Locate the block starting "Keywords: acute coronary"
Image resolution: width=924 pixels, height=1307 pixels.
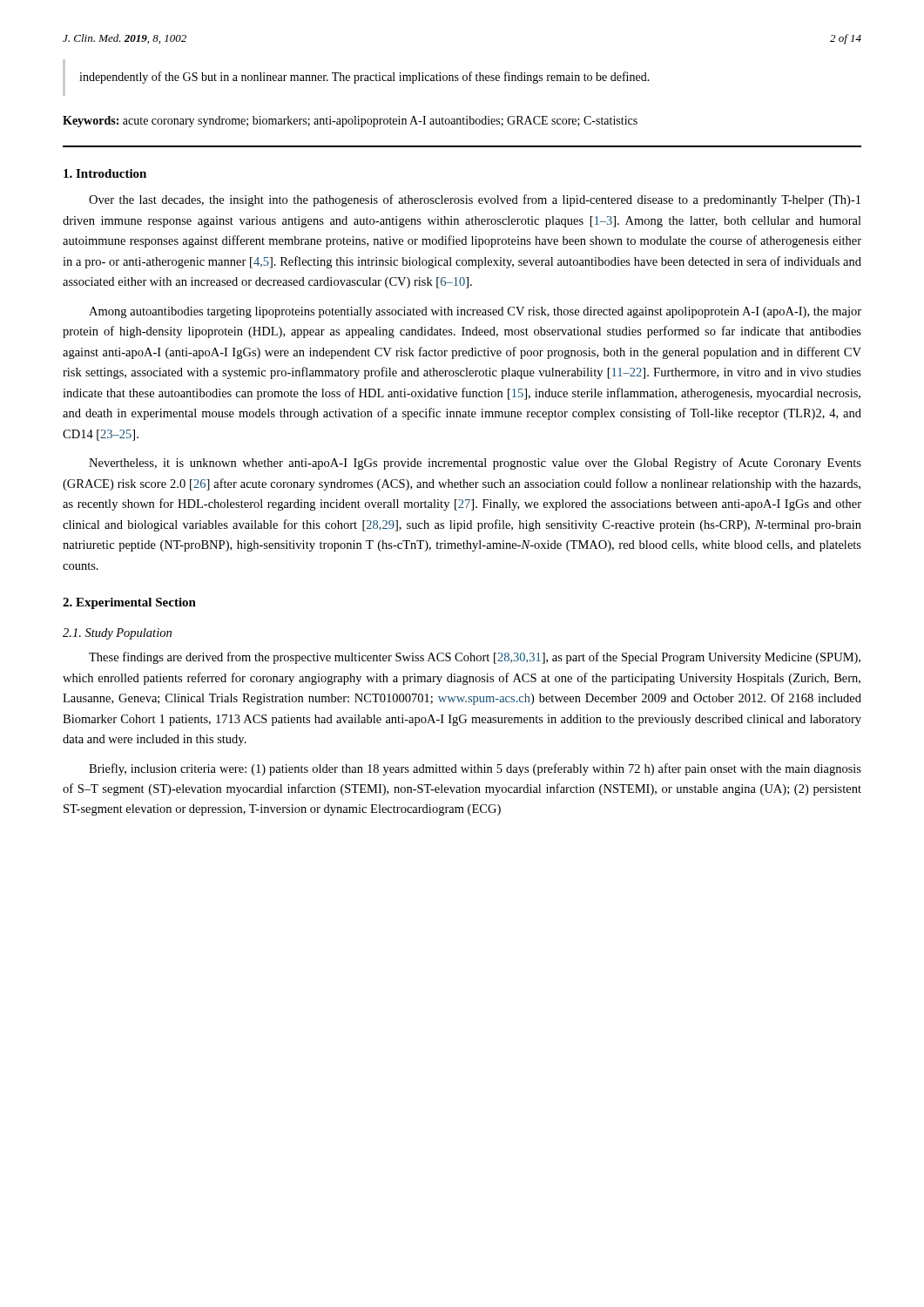point(350,120)
